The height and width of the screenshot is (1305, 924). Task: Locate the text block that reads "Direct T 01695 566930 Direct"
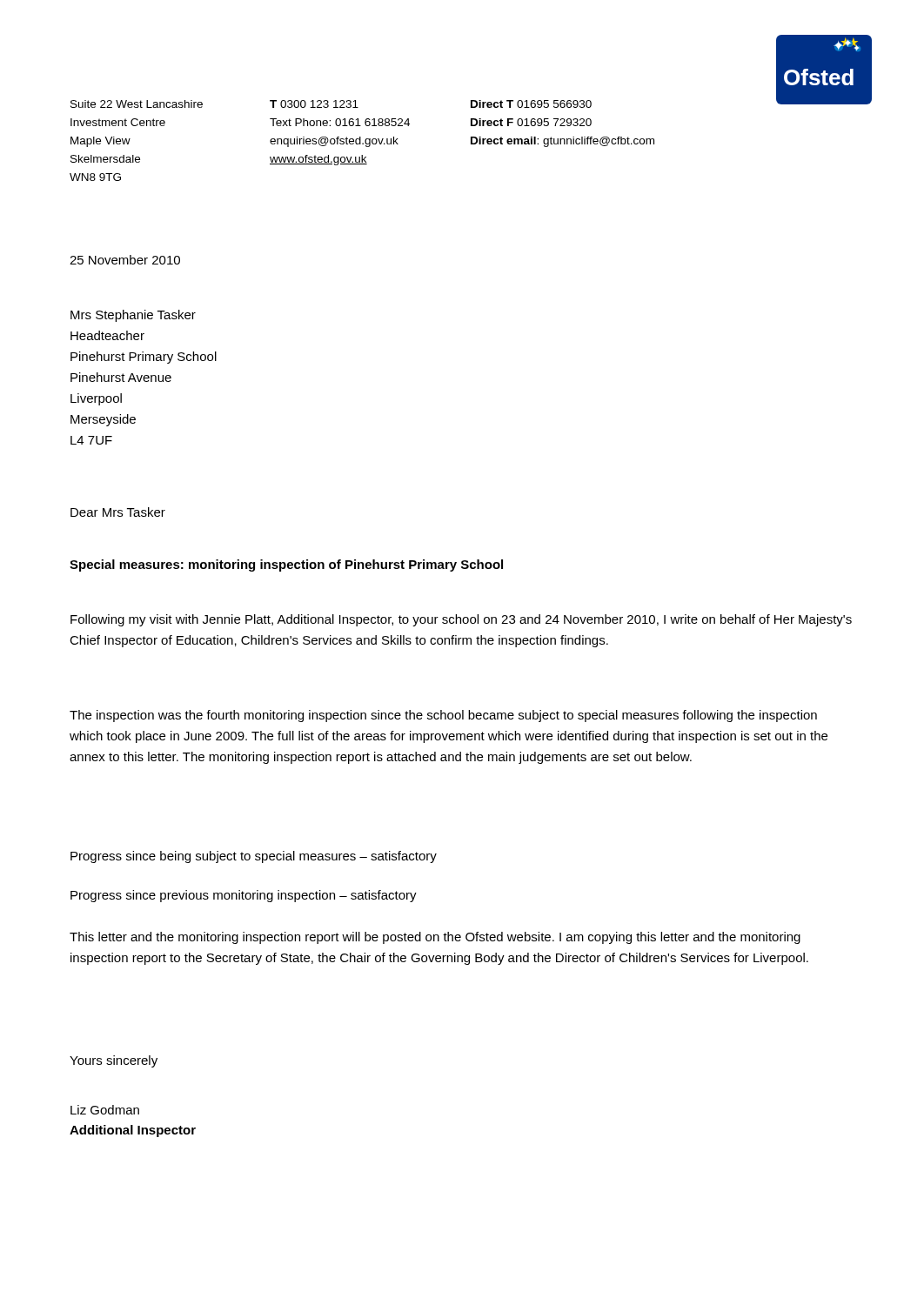[x=563, y=122]
